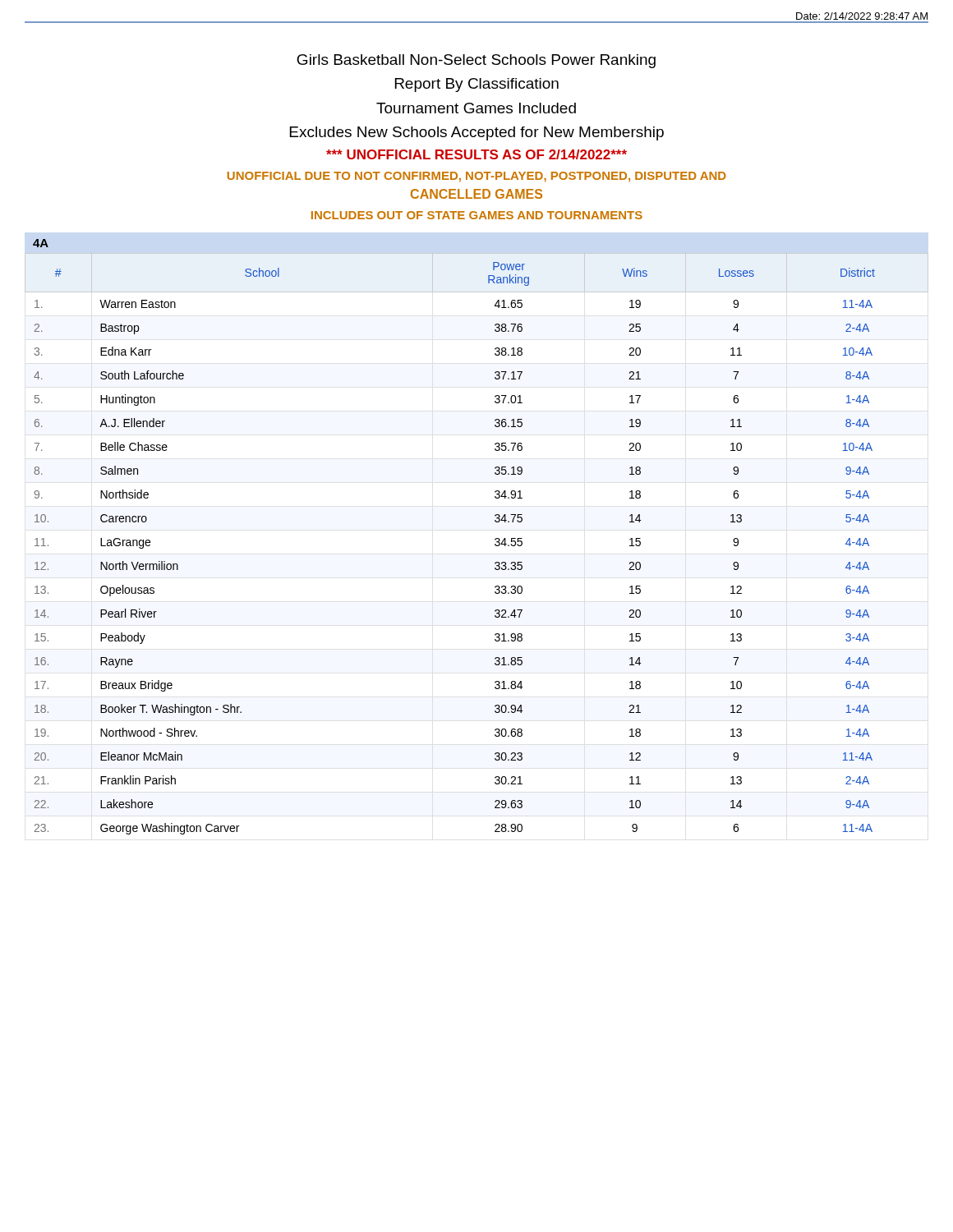Screen dimensions: 1232x953
Task: Navigate to the text starting "Girls Basketball Non-Select Schools Power Ranking Report By"
Action: (x=476, y=136)
